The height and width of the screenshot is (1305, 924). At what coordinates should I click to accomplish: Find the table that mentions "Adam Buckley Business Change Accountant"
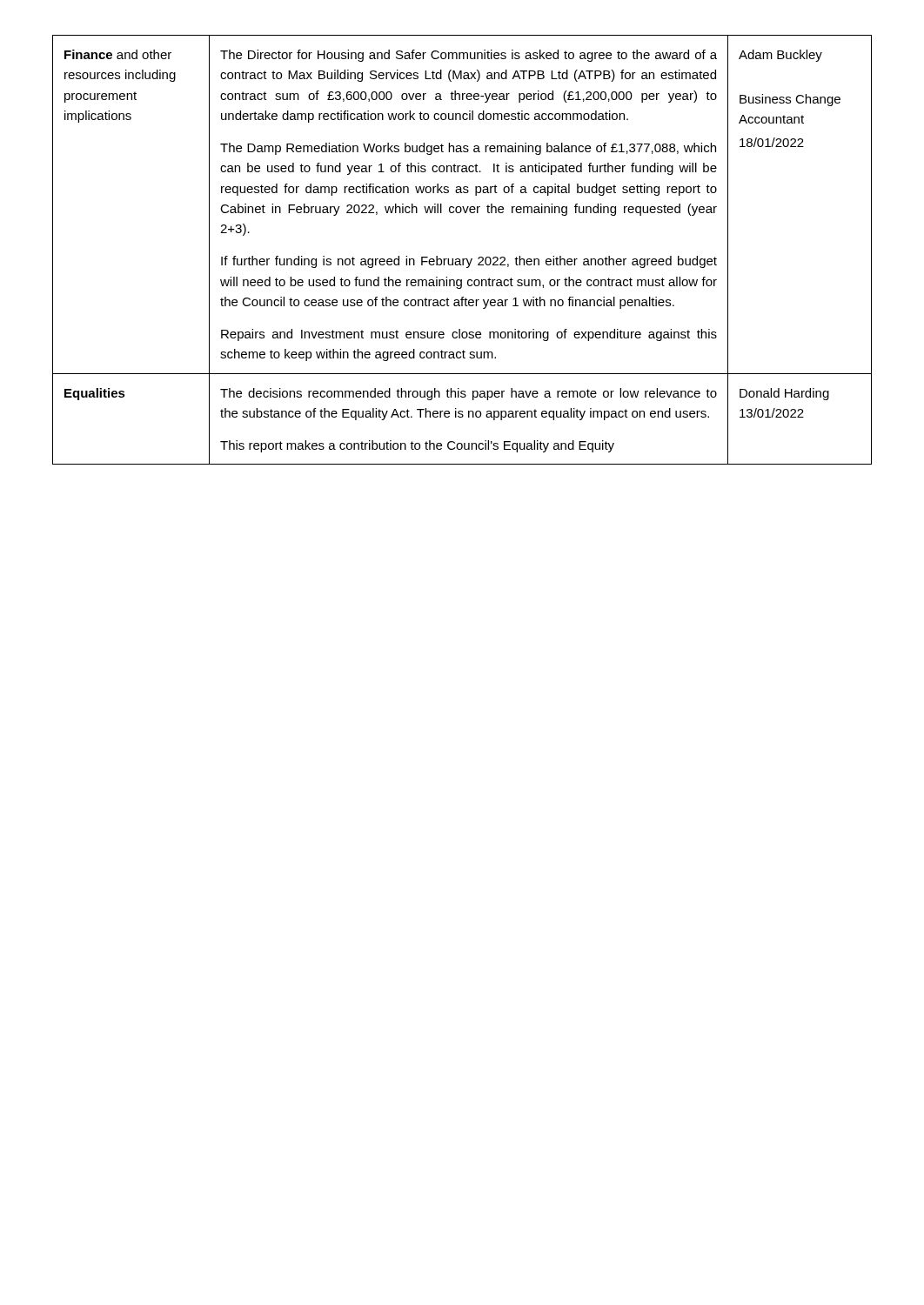point(462,250)
